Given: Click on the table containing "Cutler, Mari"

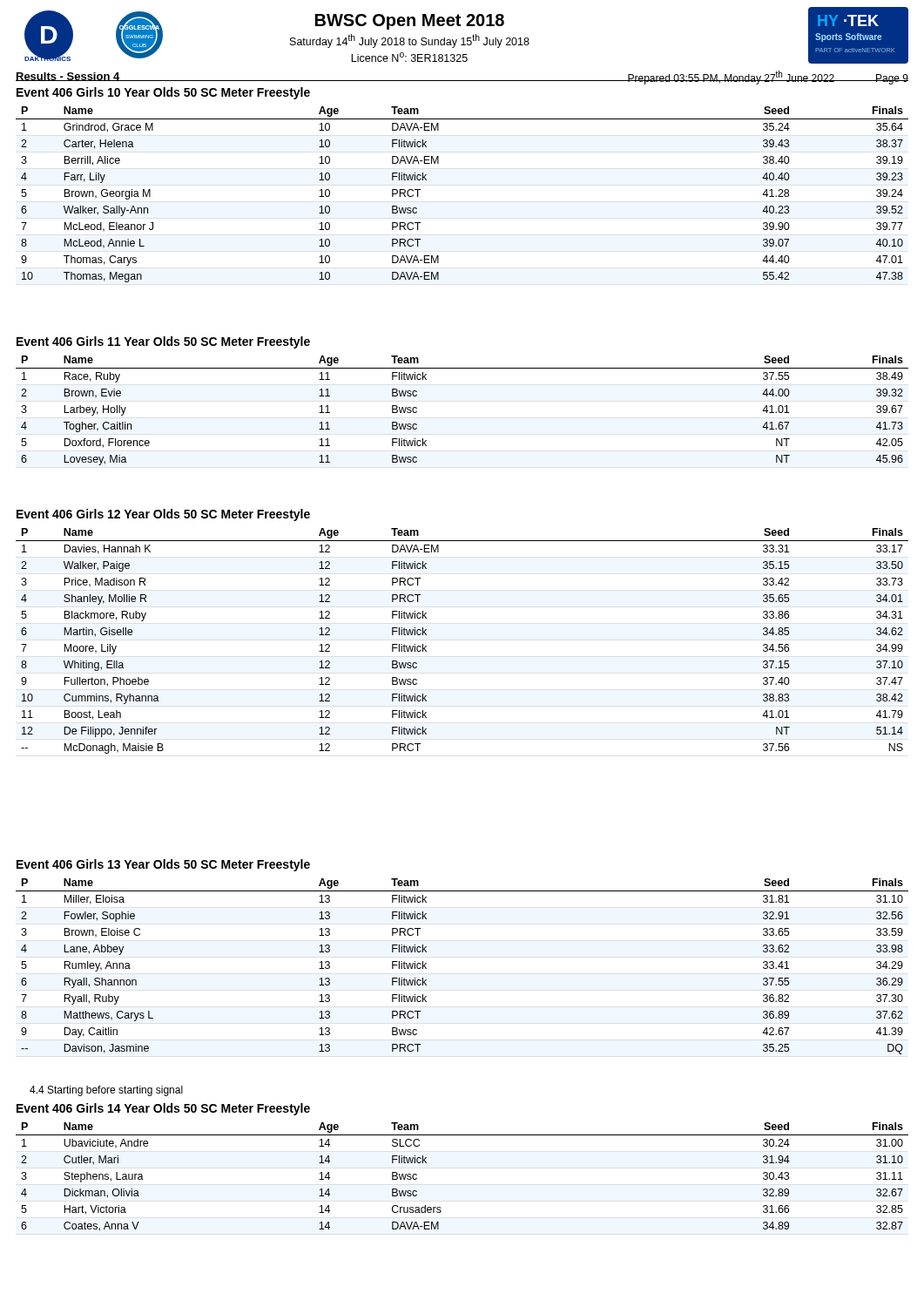Looking at the screenshot, I should 462,1177.
